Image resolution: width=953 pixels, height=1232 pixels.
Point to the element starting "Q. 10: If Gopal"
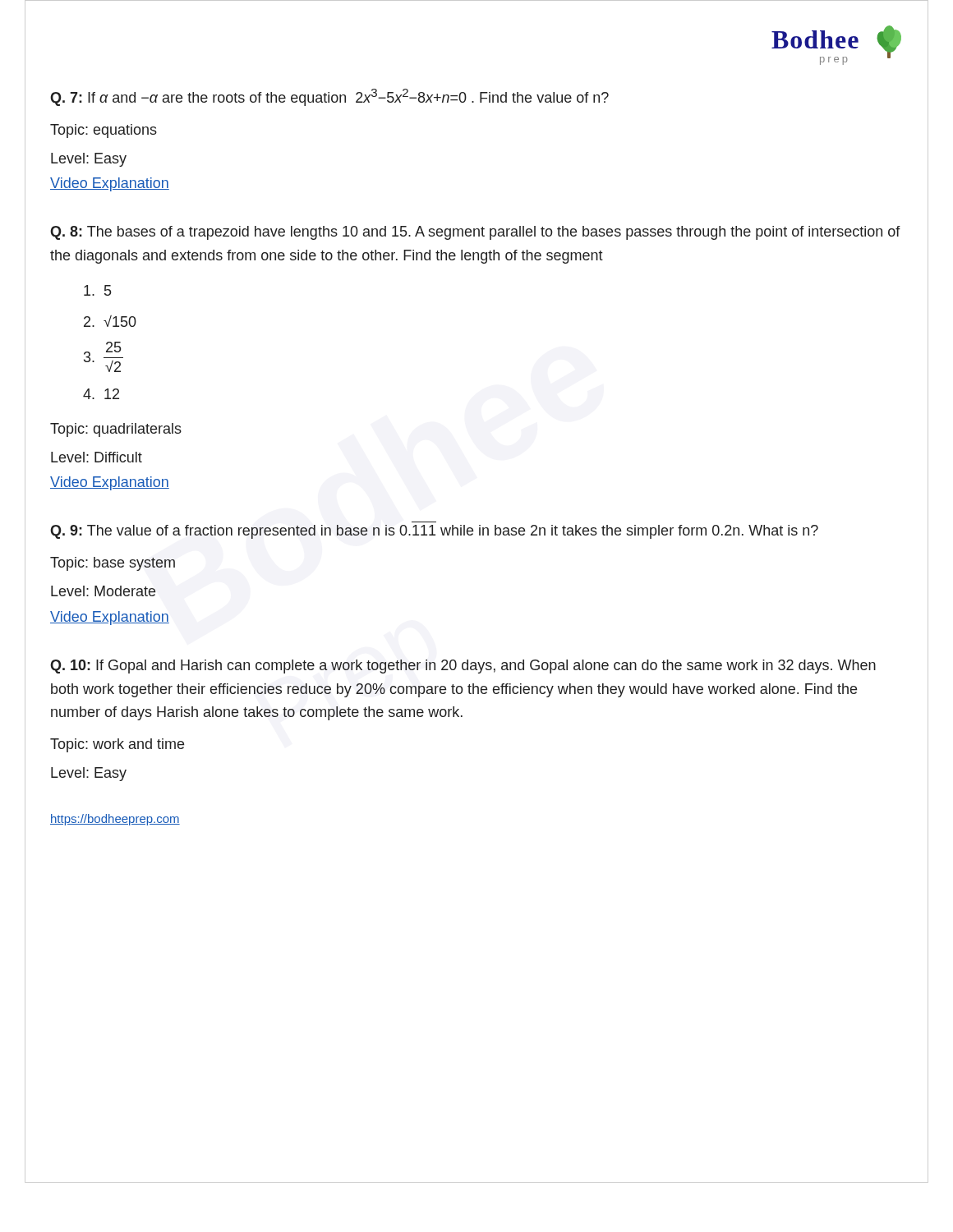click(463, 689)
